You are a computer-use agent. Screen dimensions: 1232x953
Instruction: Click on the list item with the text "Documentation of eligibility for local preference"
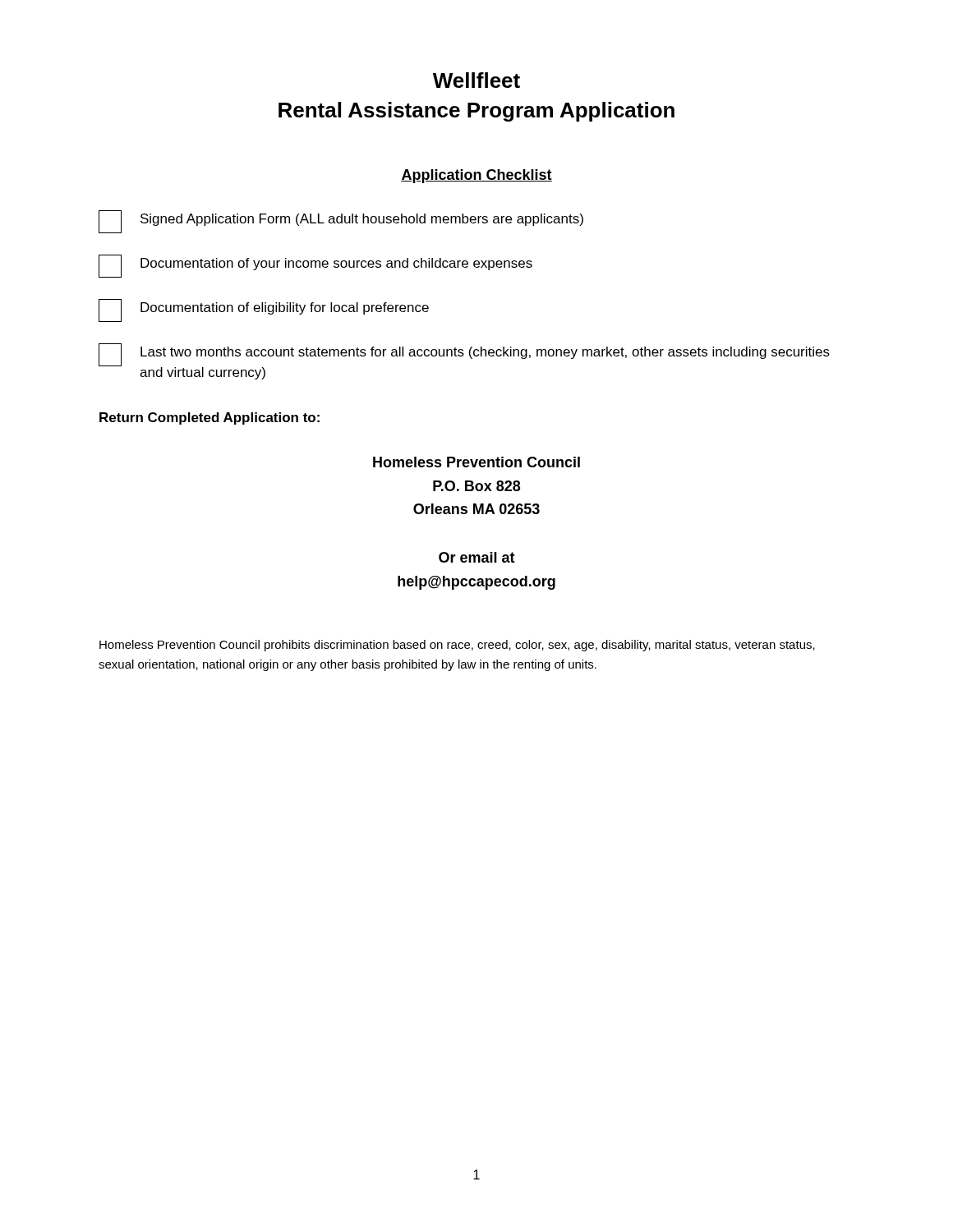[x=264, y=310]
